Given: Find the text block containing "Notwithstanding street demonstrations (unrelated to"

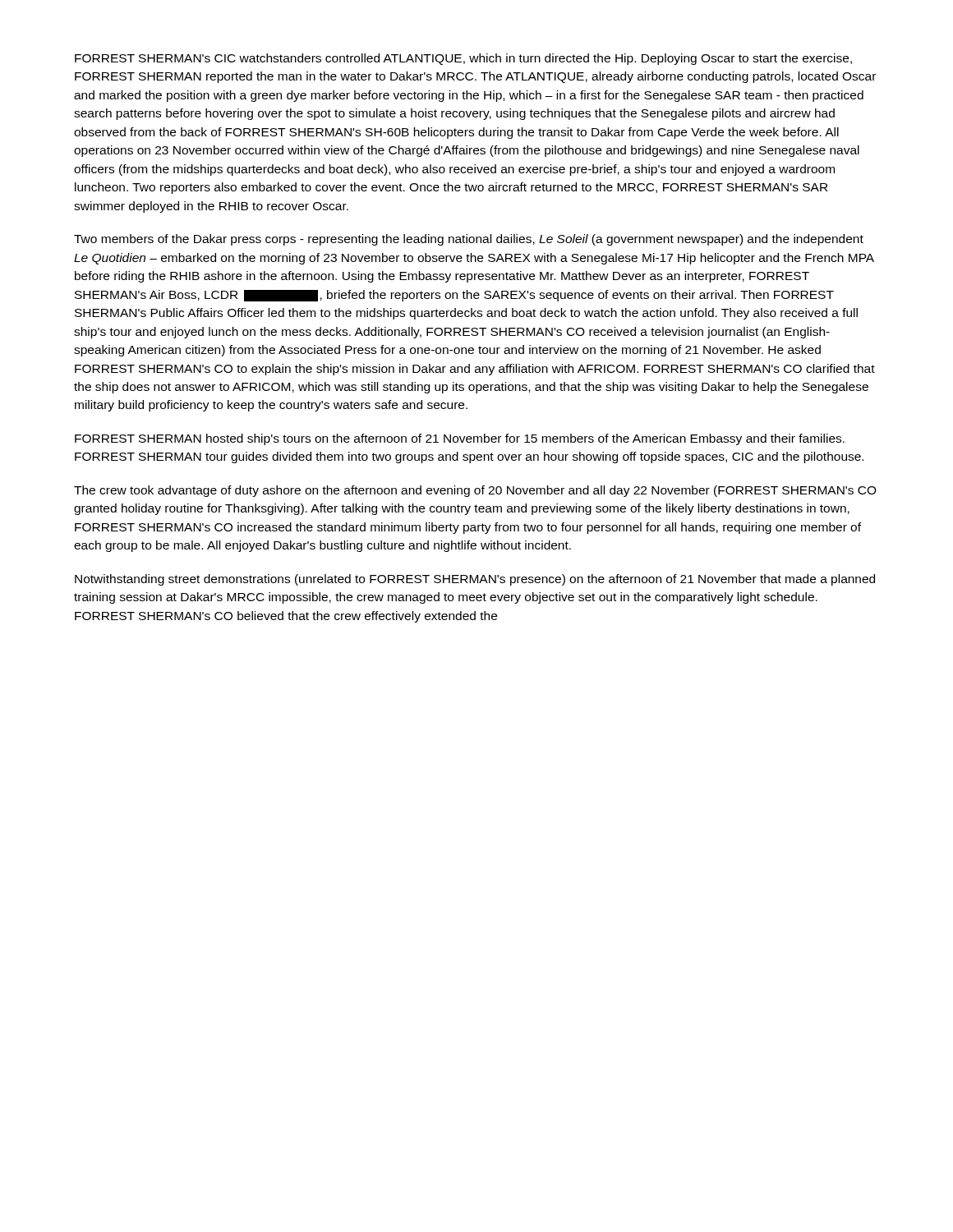Looking at the screenshot, I should tap(475, 597).
